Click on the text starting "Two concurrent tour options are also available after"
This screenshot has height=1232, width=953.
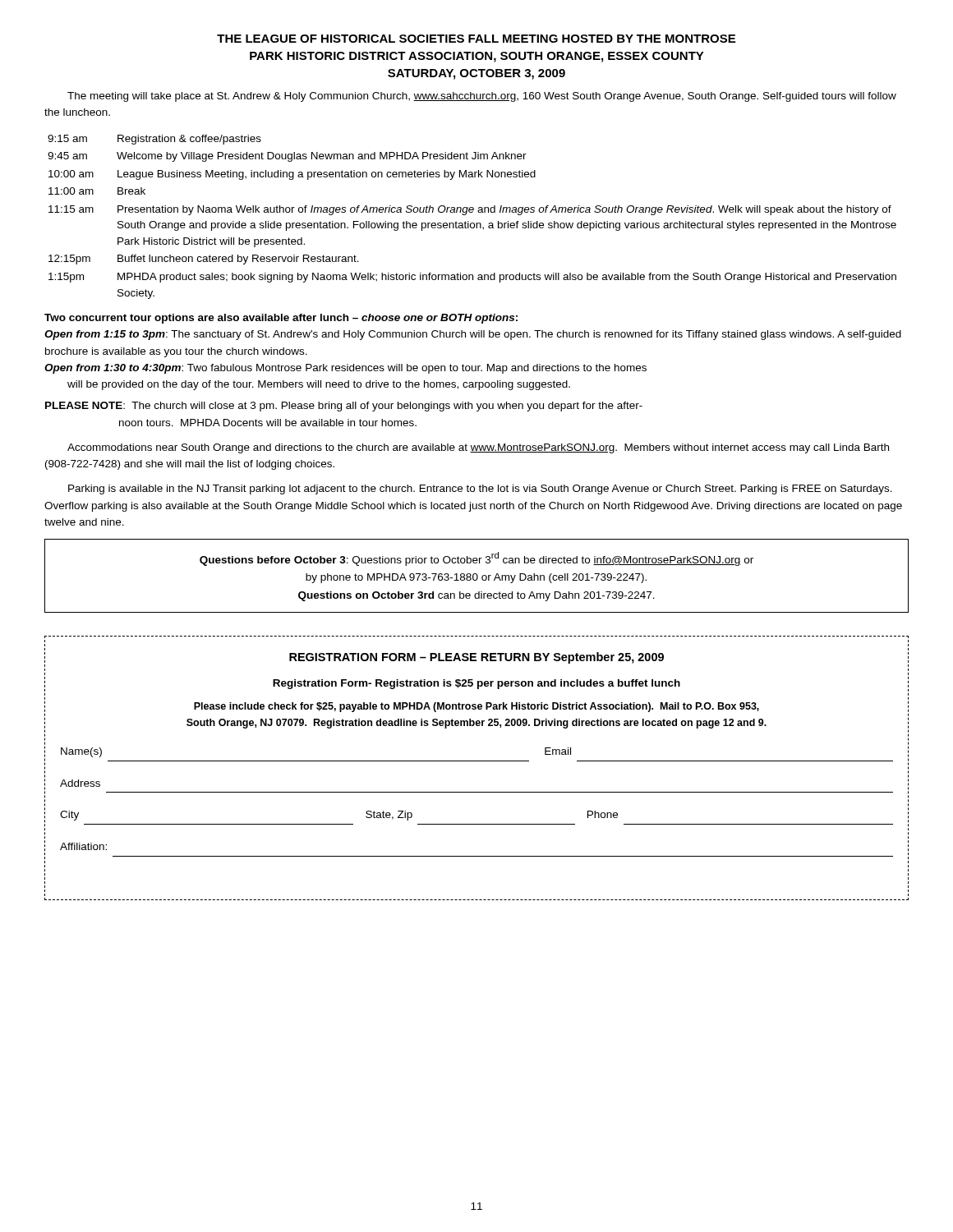tap(281, 319)
